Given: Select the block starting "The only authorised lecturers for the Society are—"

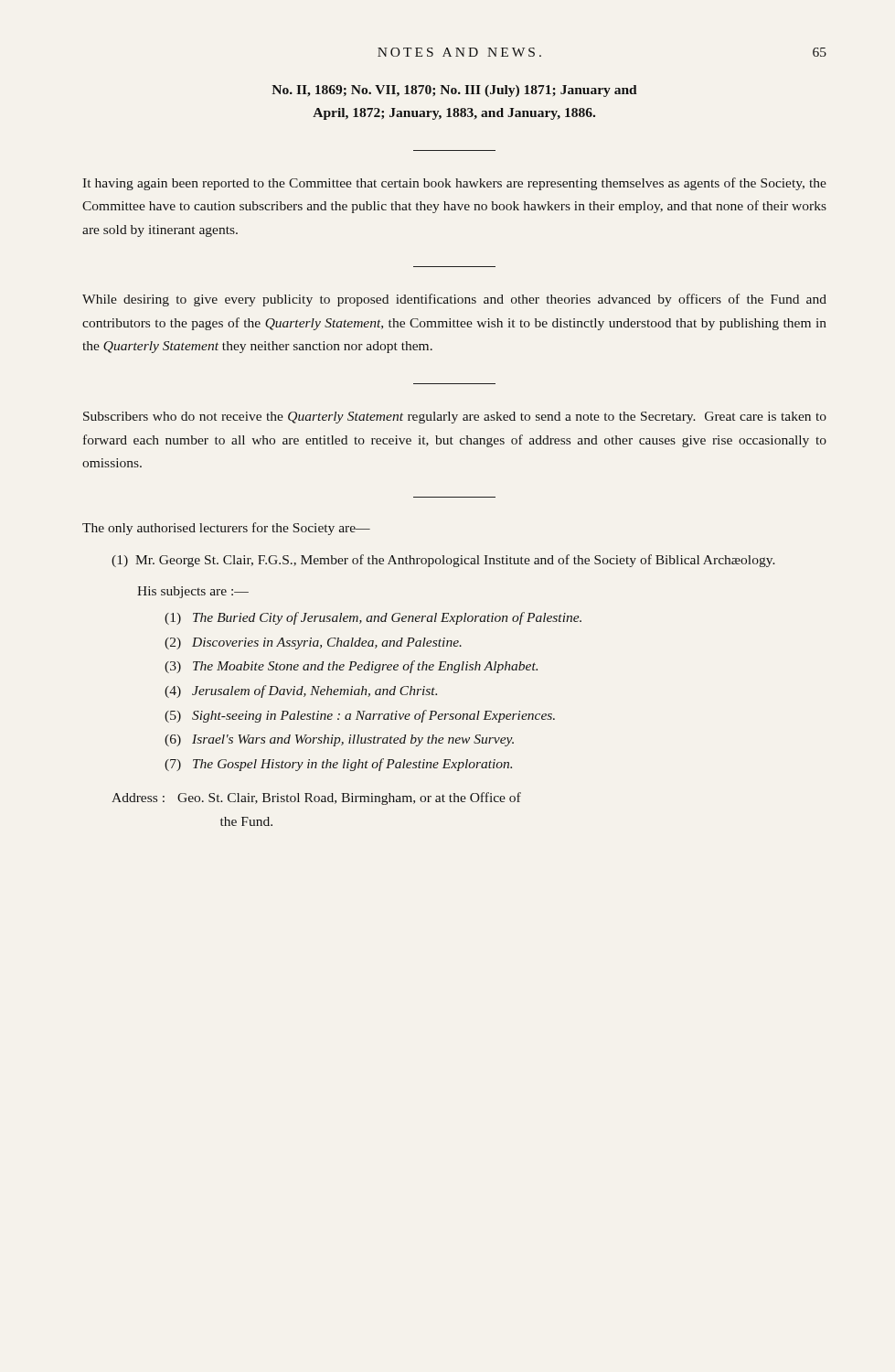Looking at the screenshot, I should pos(226,527).
